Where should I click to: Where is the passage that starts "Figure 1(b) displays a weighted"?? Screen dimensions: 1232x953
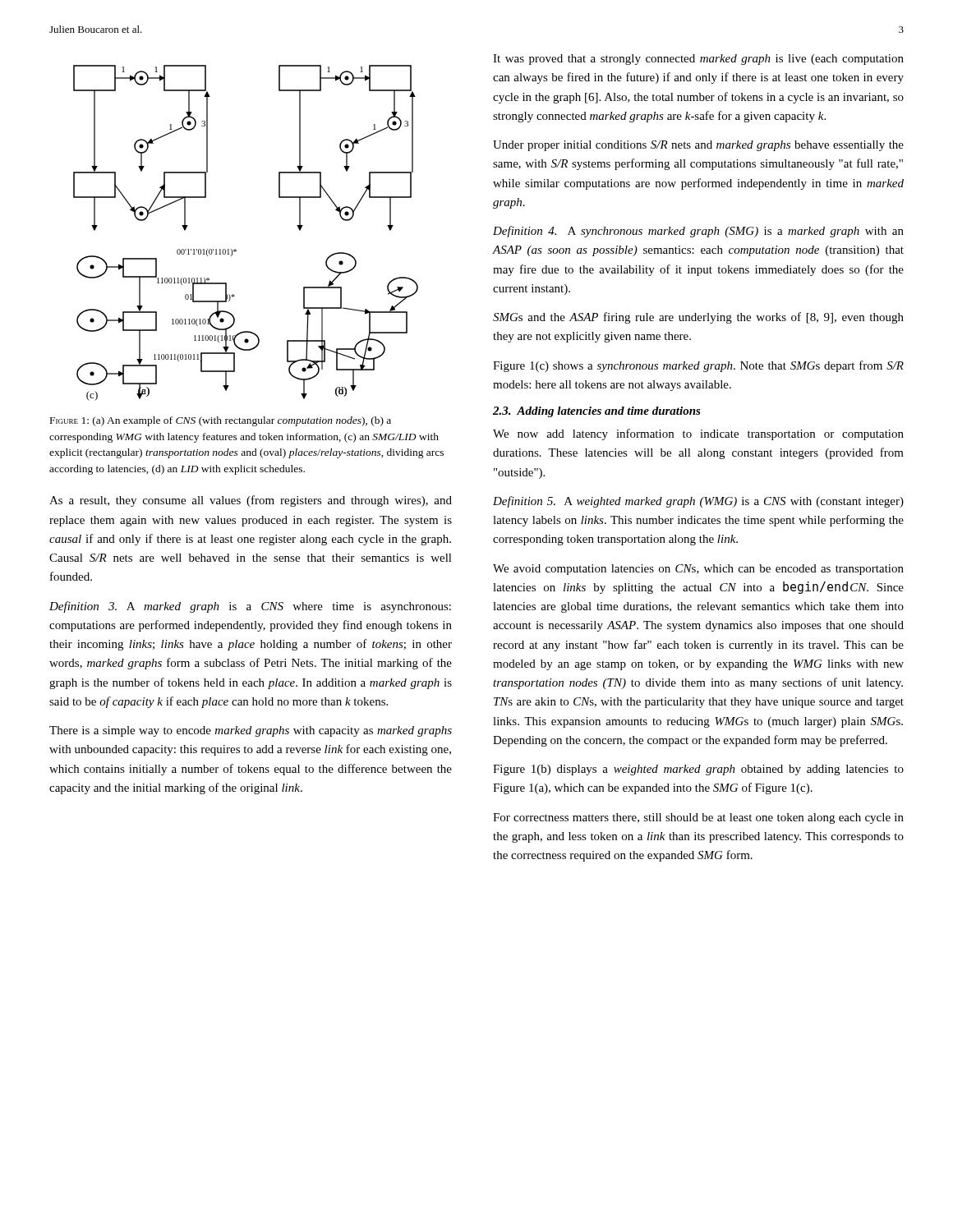698,778
